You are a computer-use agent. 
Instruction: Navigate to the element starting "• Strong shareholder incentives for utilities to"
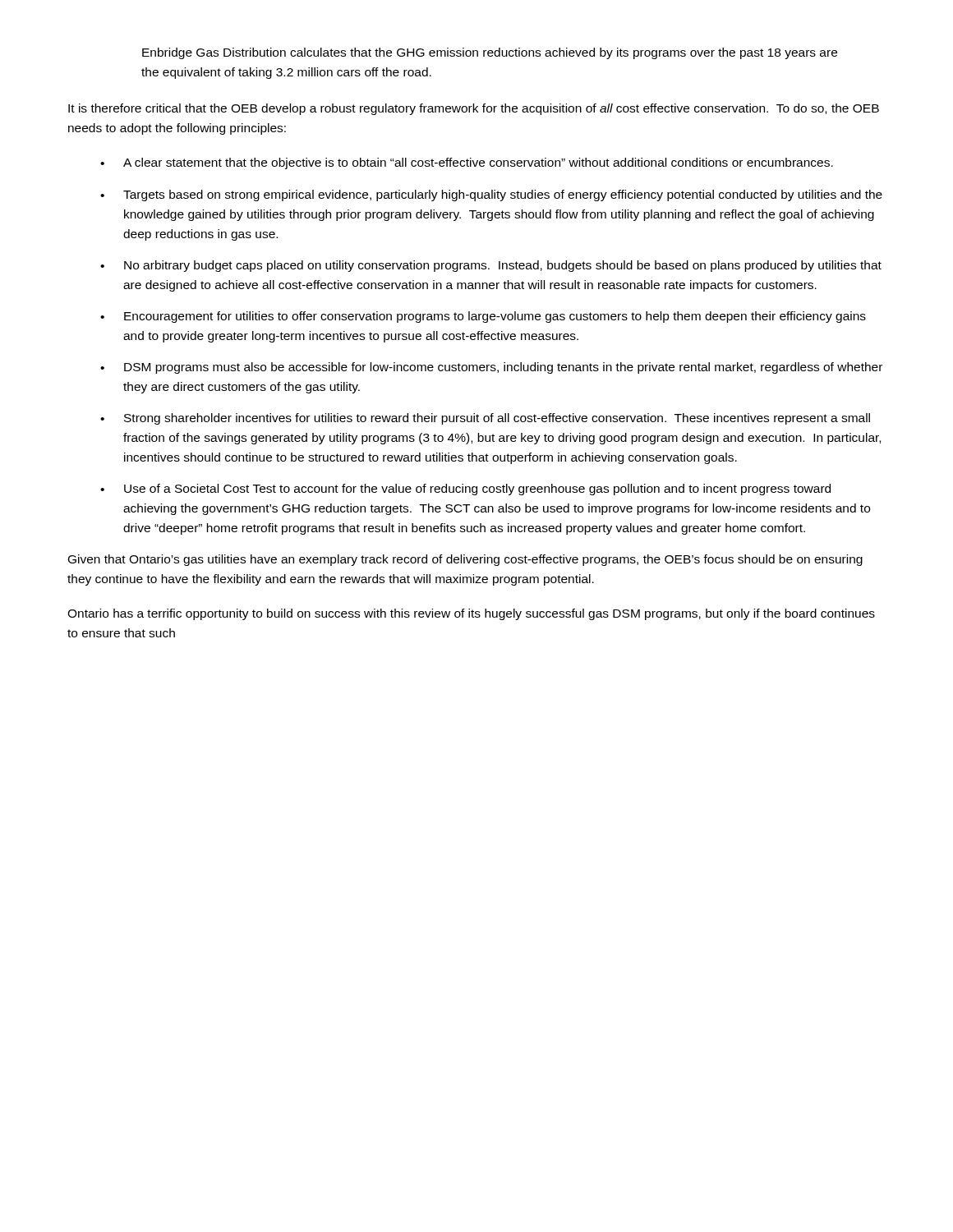coord(493,438)
